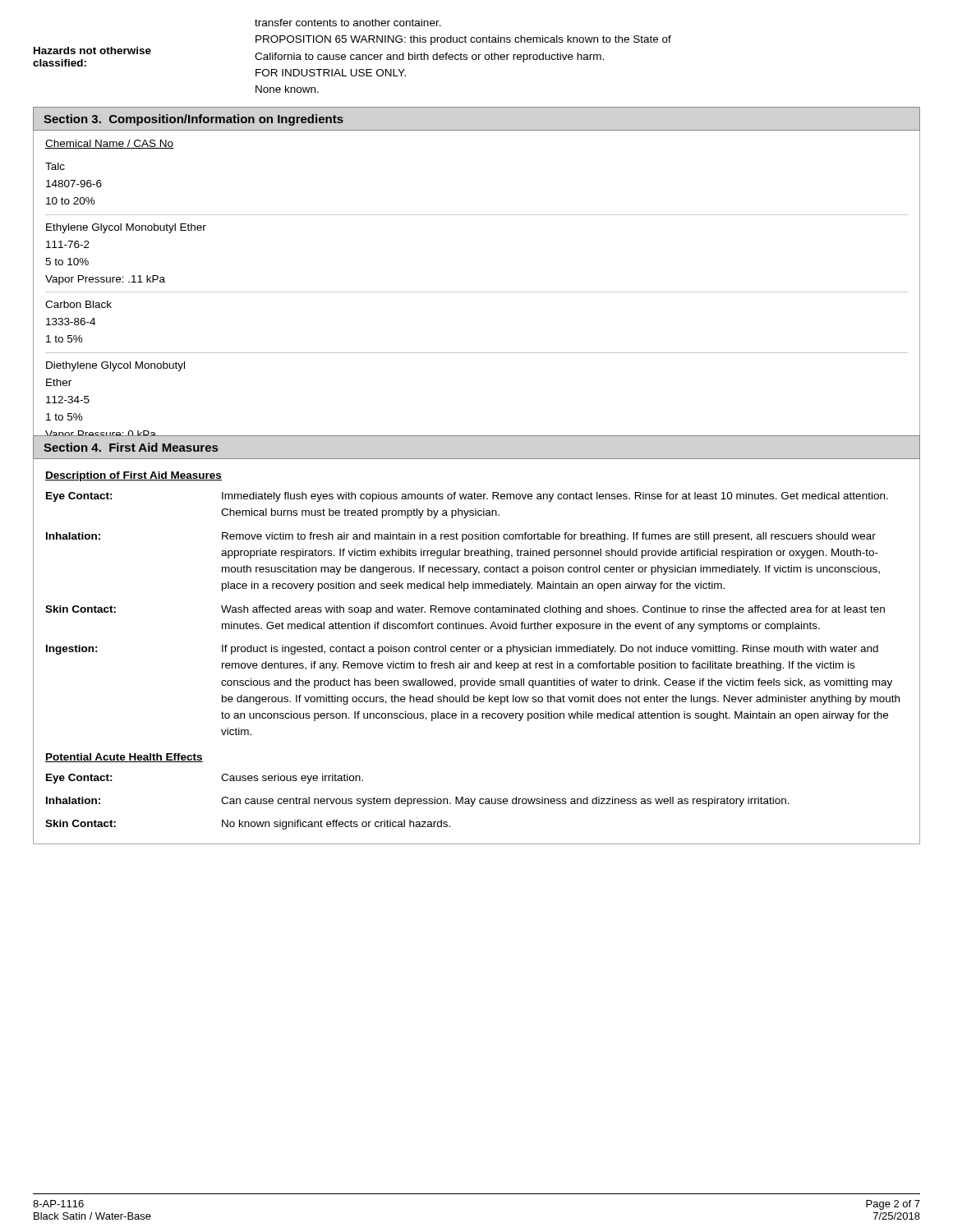Find the text with the text "Description of First Aid Measures"
The height and width of the screenshot is (1232, 953).
tap(133, 475)
